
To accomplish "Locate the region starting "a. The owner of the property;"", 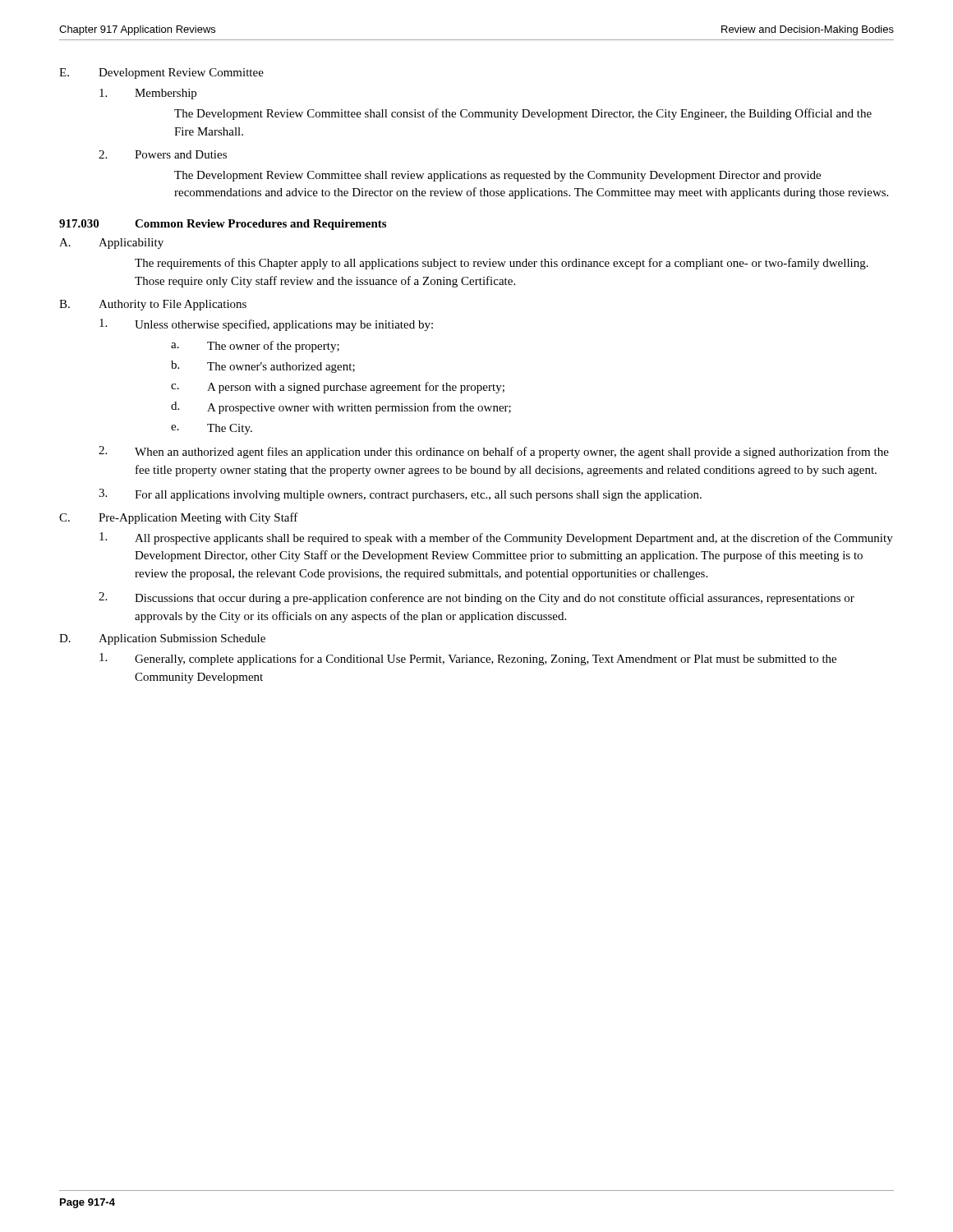I will click(255, 347).
